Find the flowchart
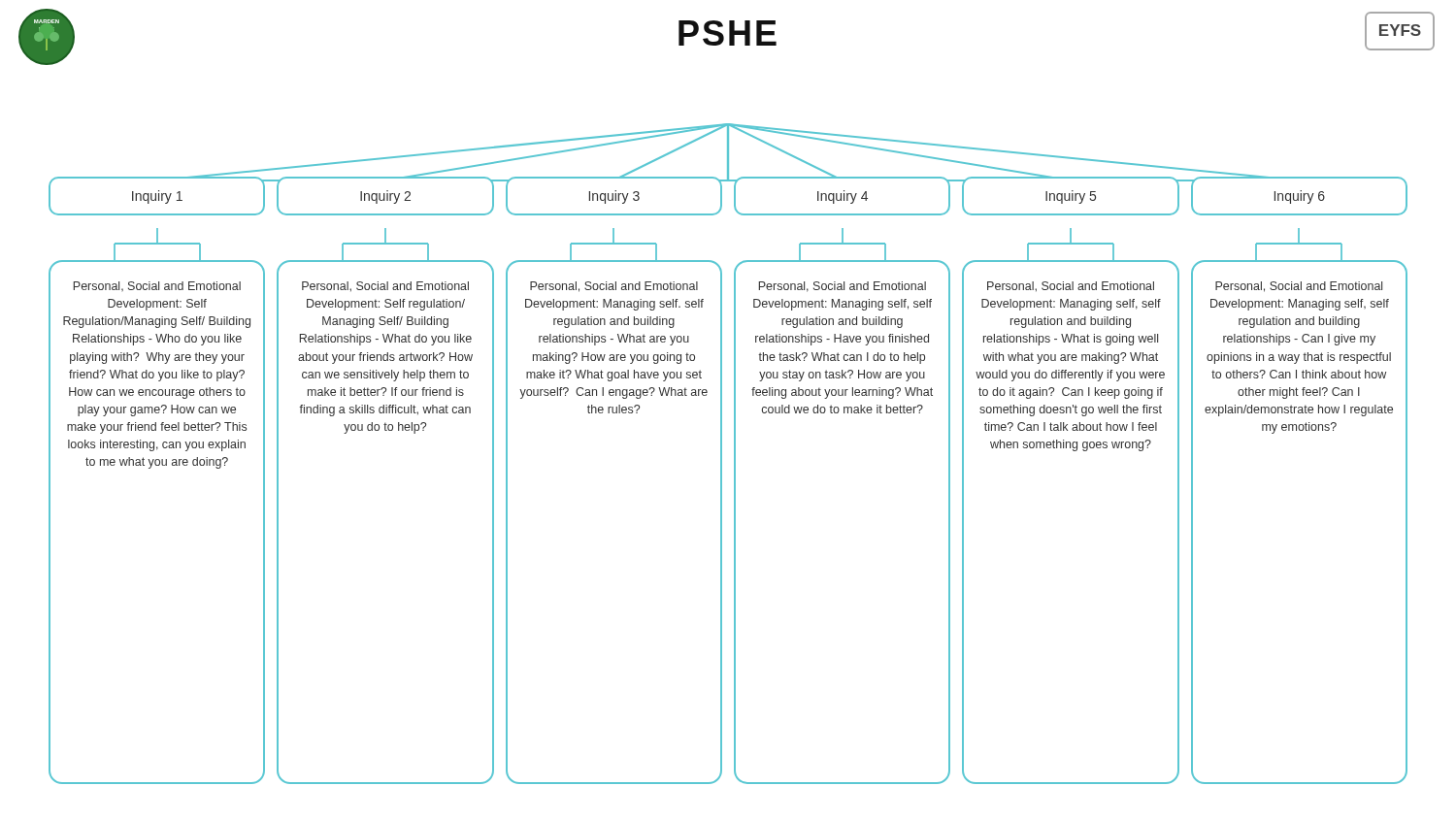Screen dimensions: 819x1456 pyautogui.click(x=728, y=129)
